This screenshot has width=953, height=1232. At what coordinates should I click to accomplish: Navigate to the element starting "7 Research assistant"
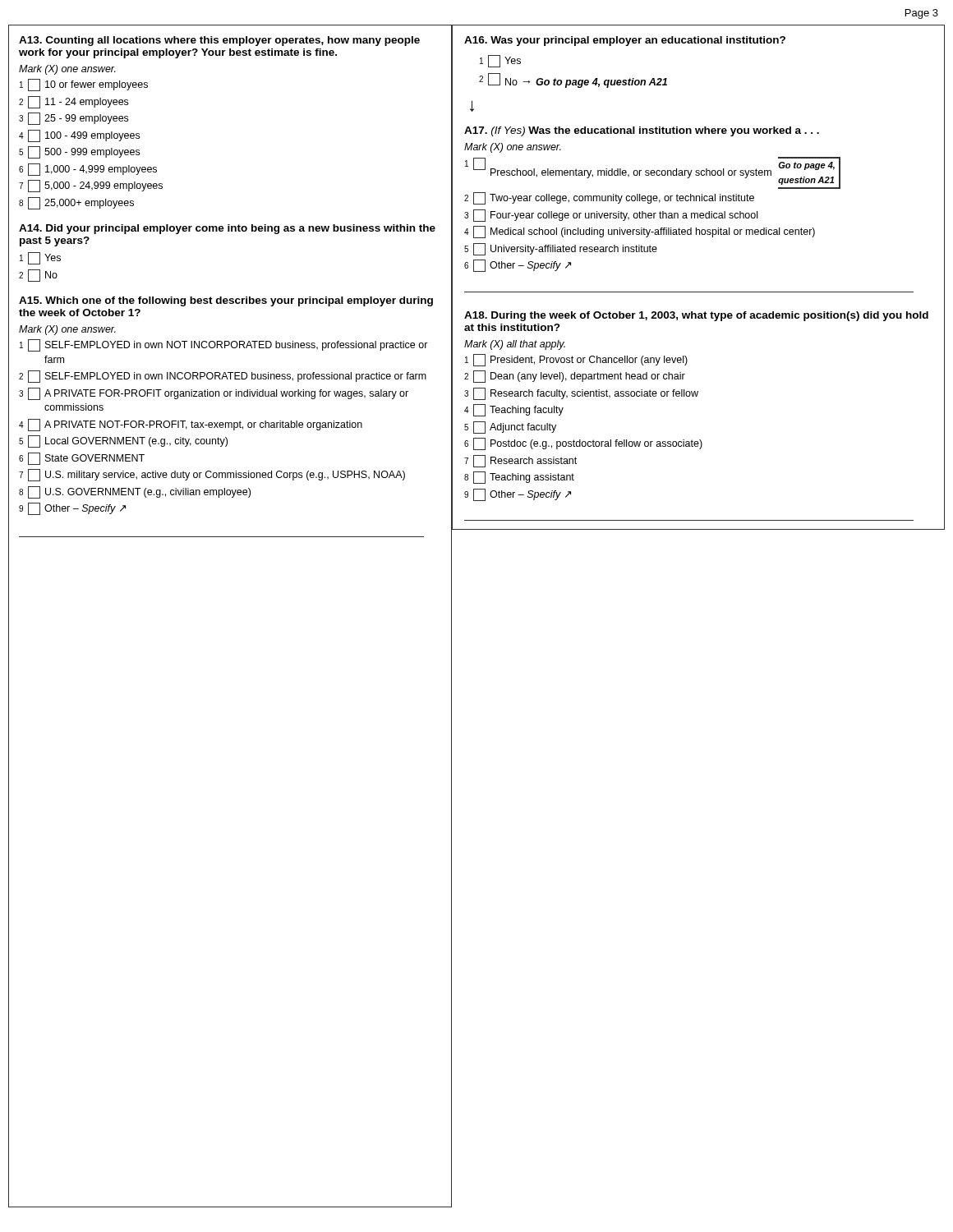pos(520,461)
